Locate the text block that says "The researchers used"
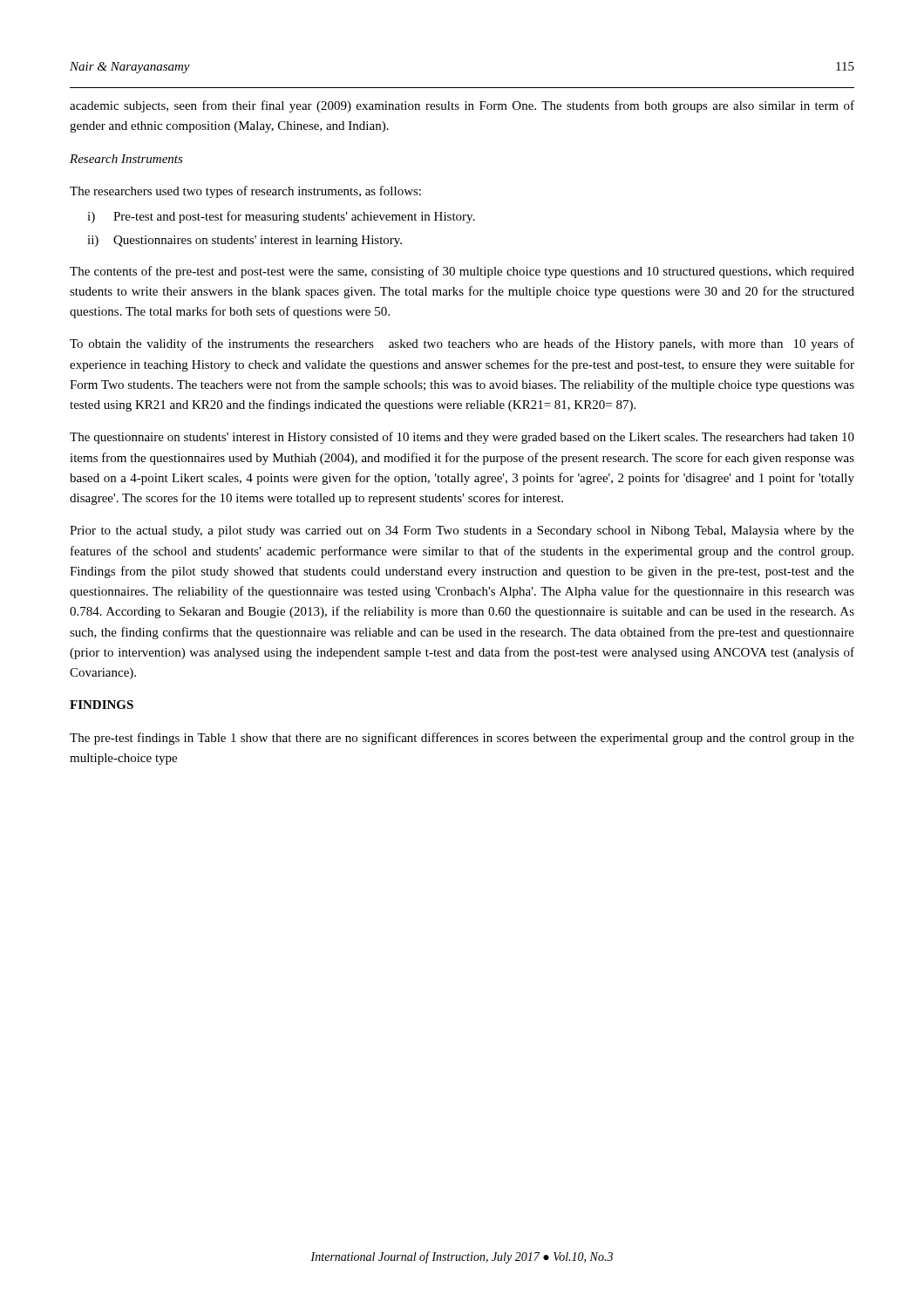 click(x=246, y=191)
